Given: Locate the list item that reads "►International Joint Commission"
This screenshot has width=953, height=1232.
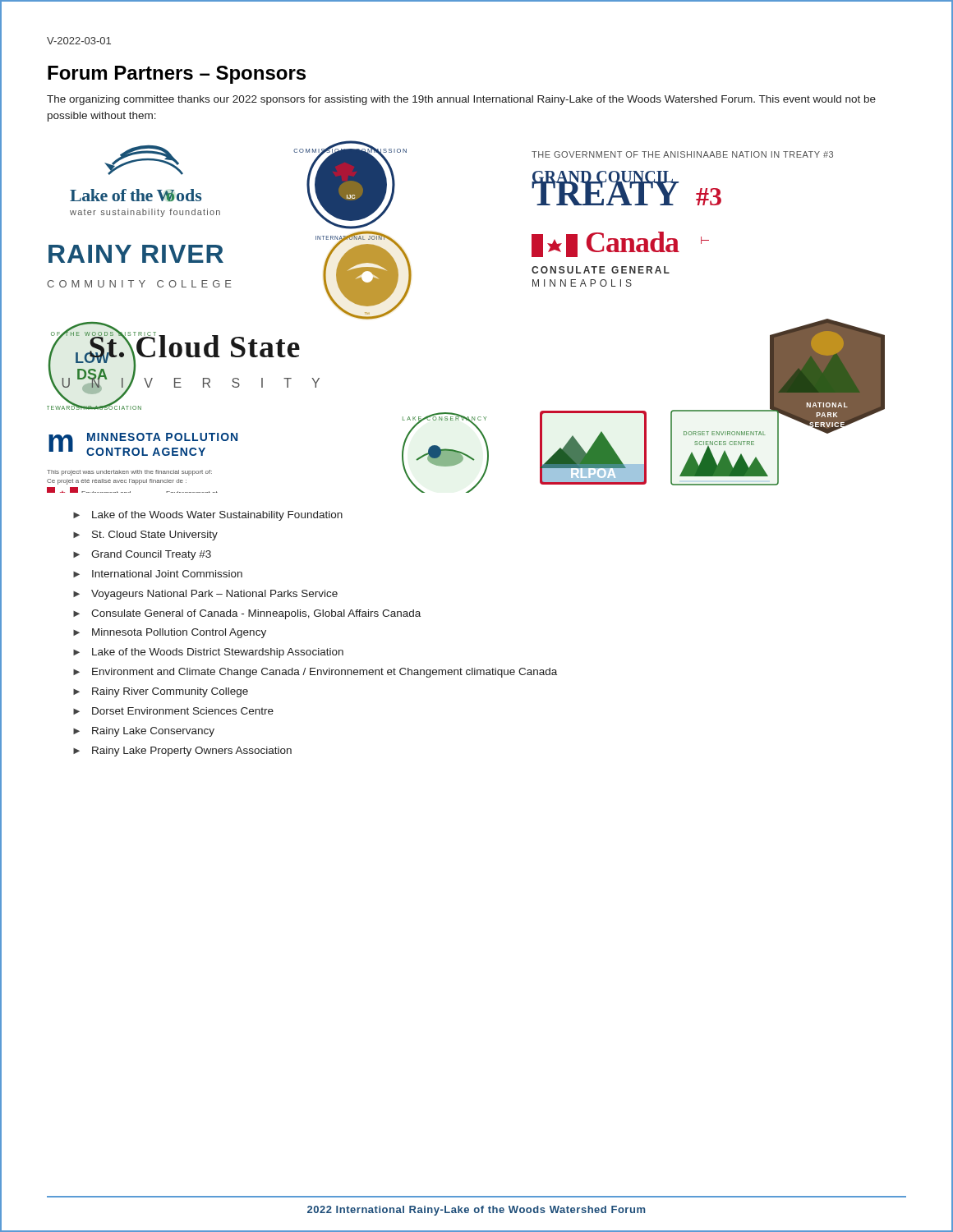Looking at the screenshot, I should pyautogui.click(x=157, y=574).
